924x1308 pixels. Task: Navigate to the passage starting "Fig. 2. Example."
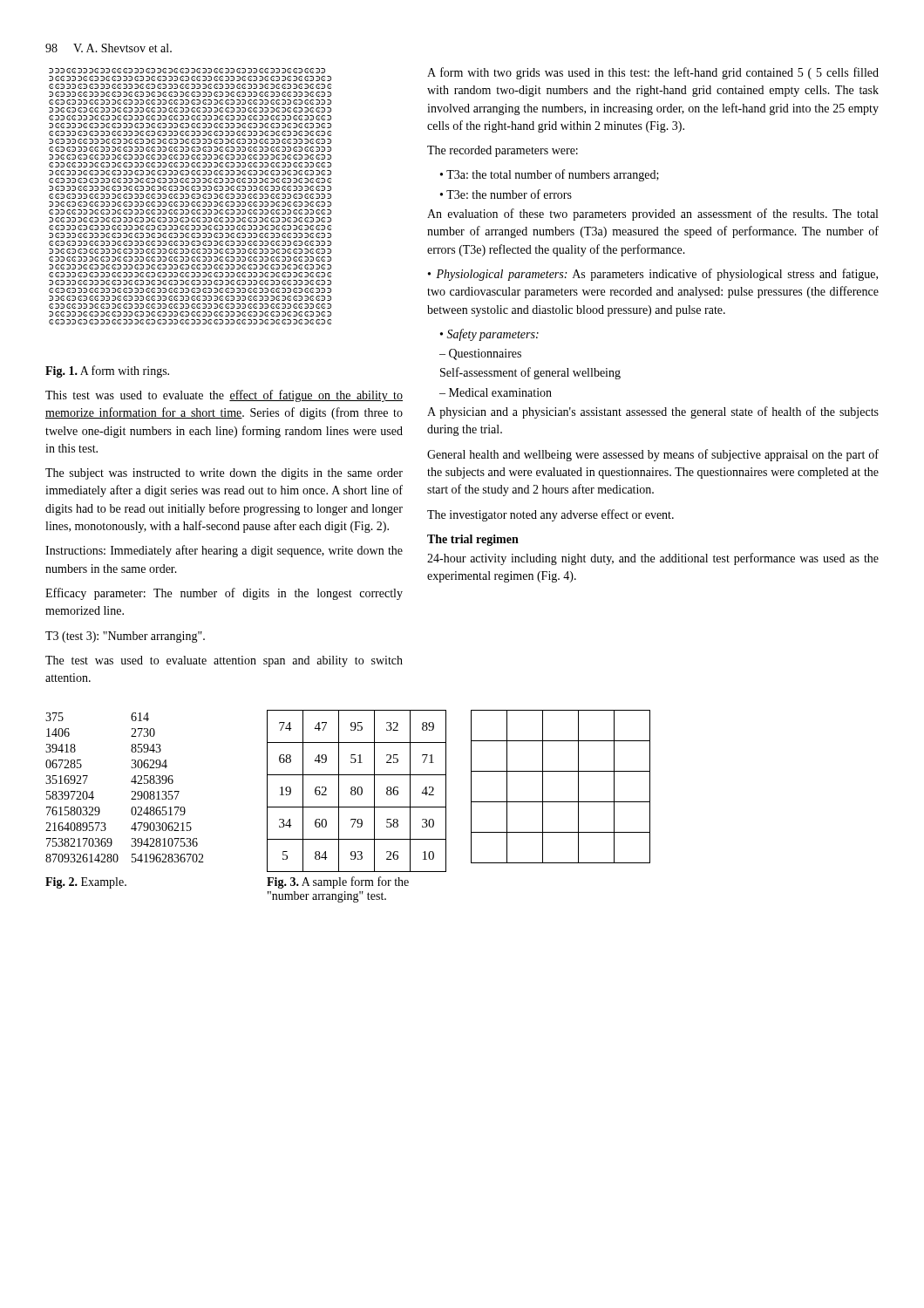[86, 882]
